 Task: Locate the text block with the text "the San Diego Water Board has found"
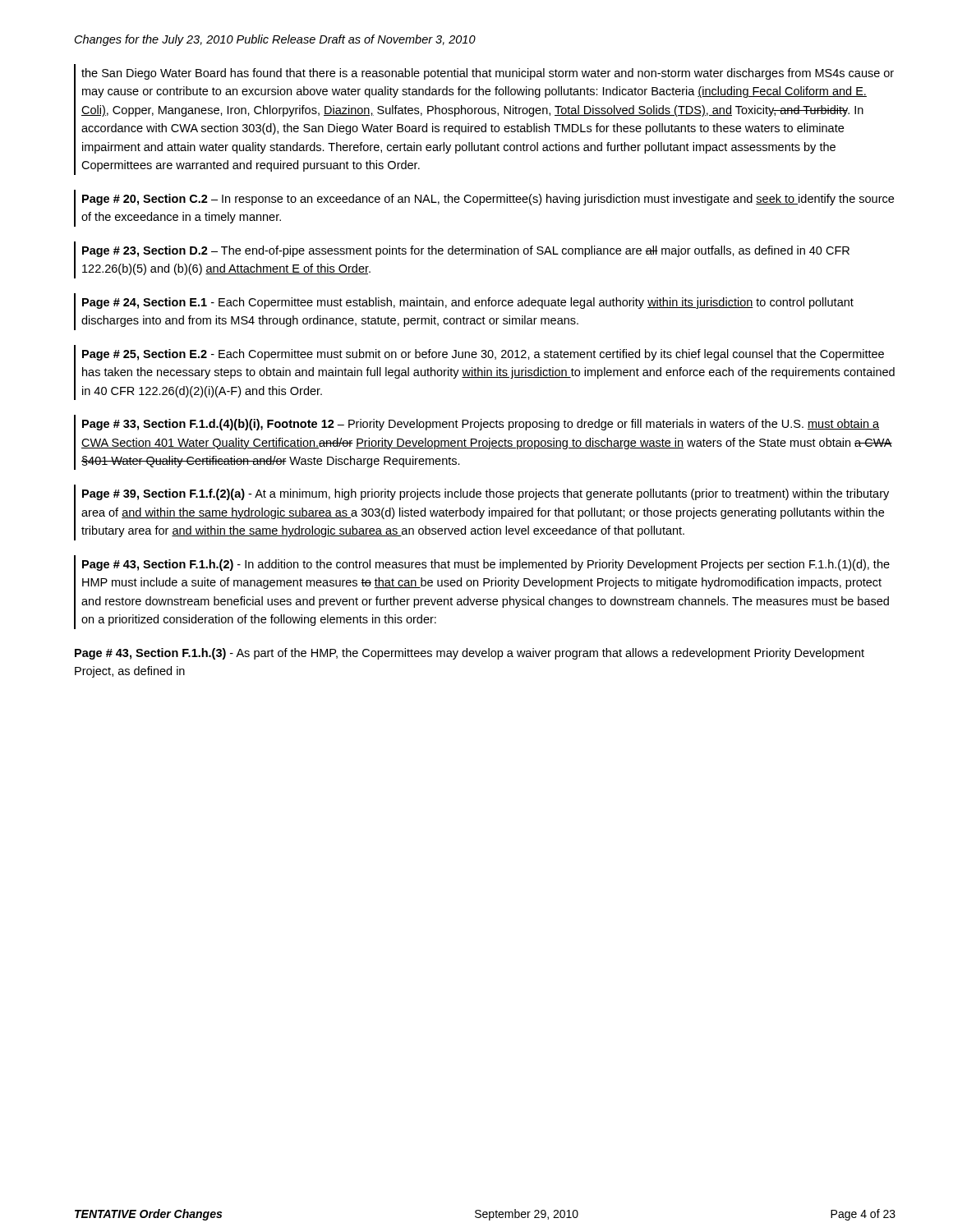488,119
